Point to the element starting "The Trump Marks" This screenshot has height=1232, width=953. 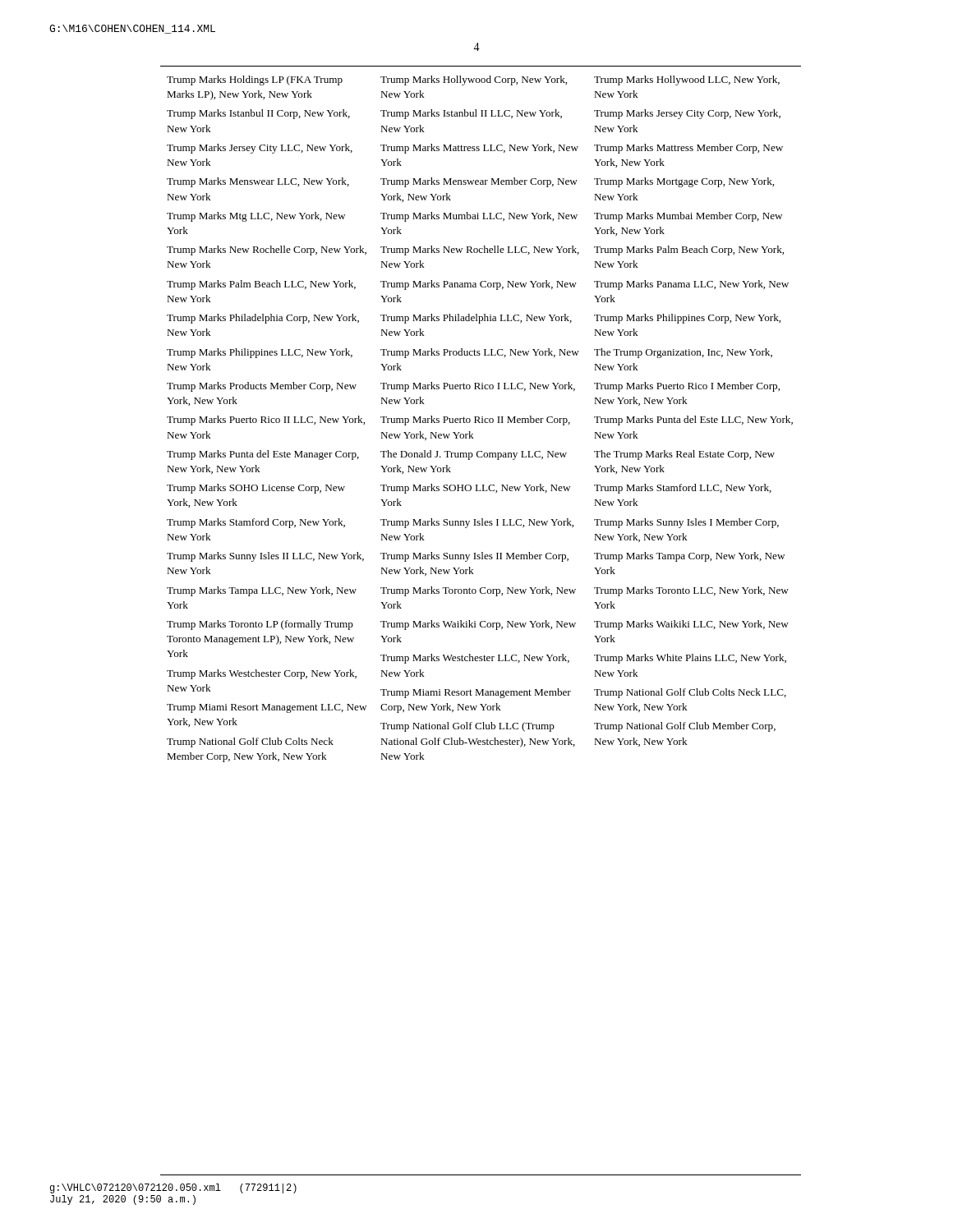[694, 462]
